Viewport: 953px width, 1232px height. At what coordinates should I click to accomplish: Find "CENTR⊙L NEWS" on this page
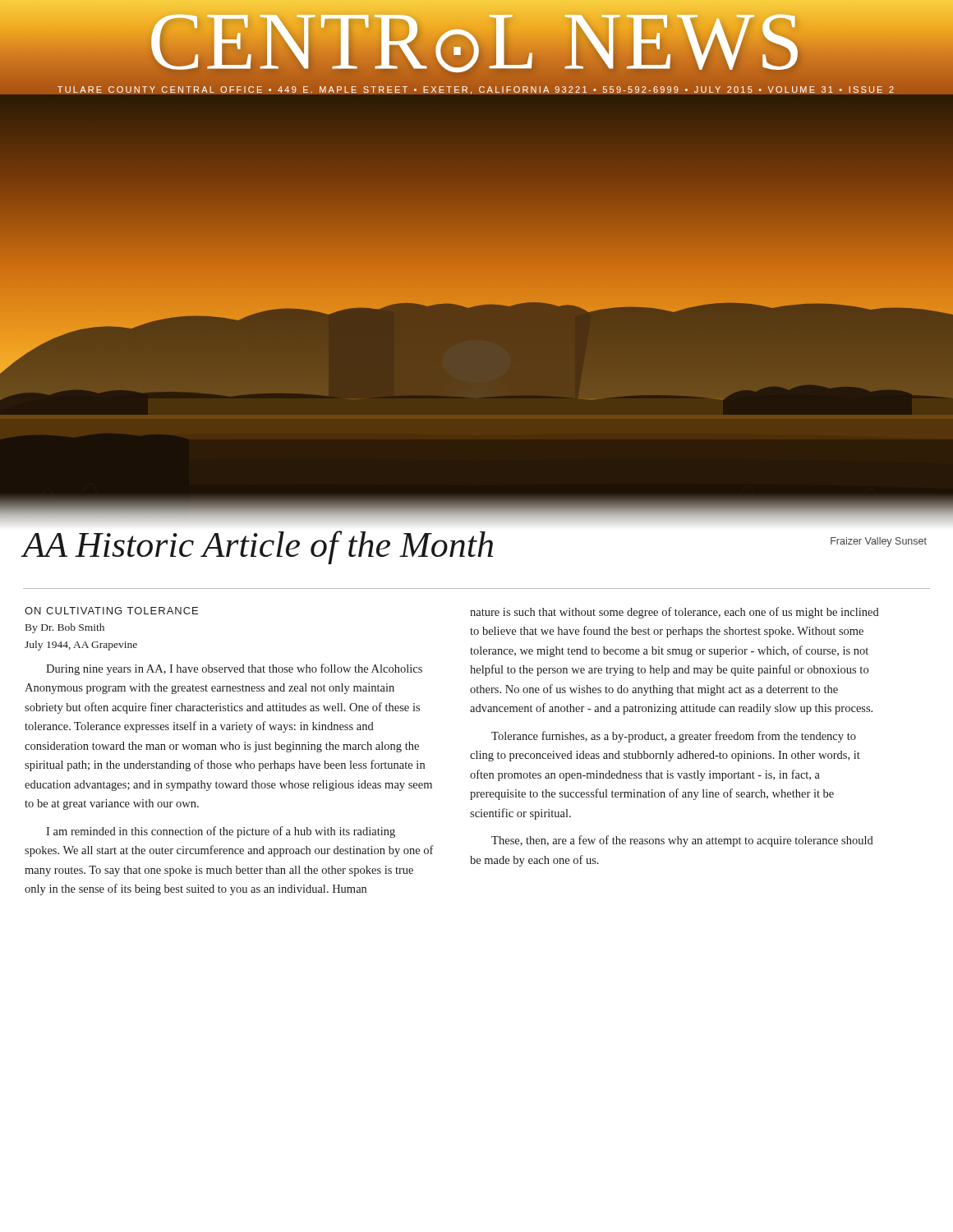coord(476,41)
